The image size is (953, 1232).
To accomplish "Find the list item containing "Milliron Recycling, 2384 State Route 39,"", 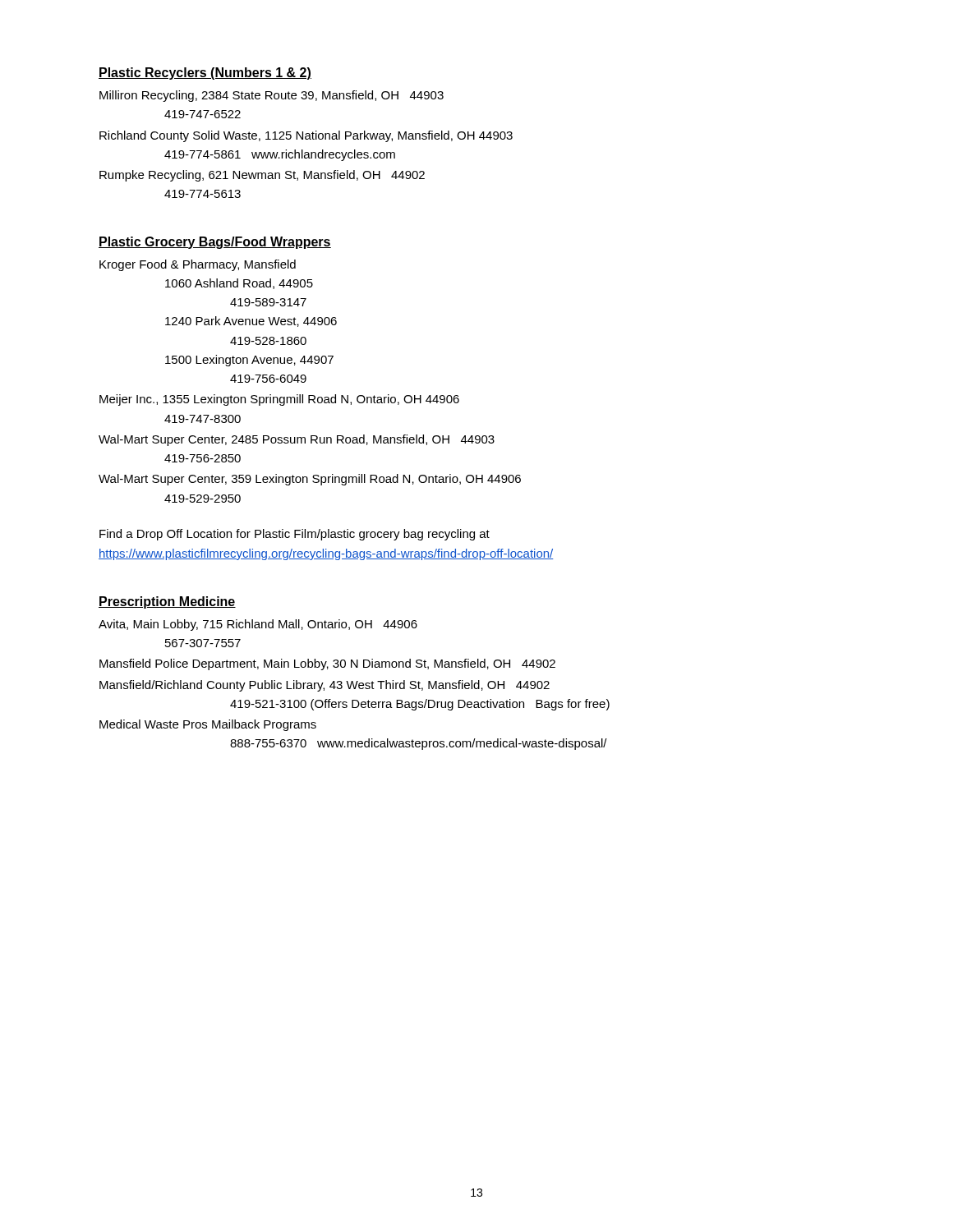I will (271, 104).
